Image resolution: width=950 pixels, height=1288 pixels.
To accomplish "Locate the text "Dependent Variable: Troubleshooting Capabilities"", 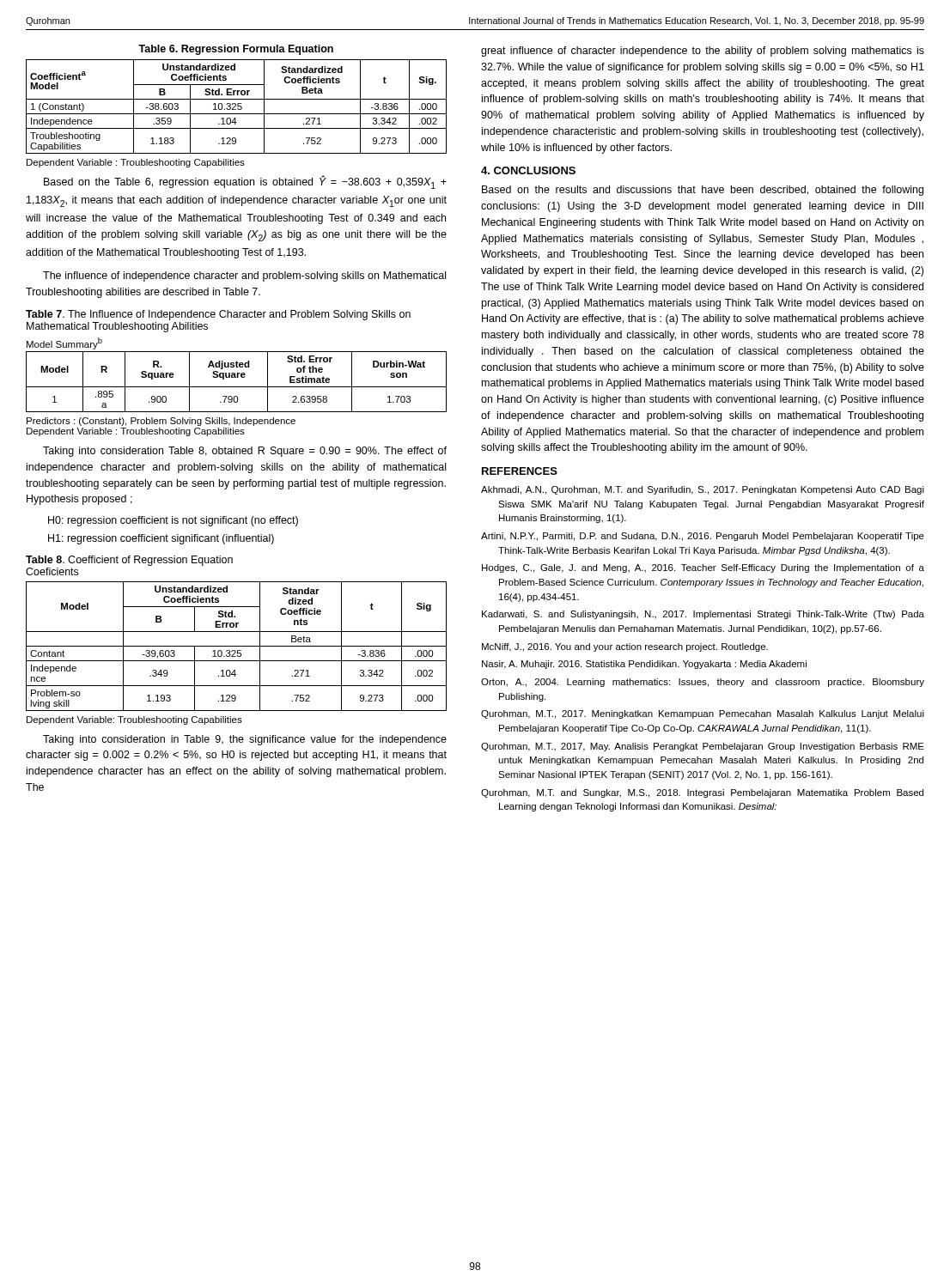I will pos(134,719).
